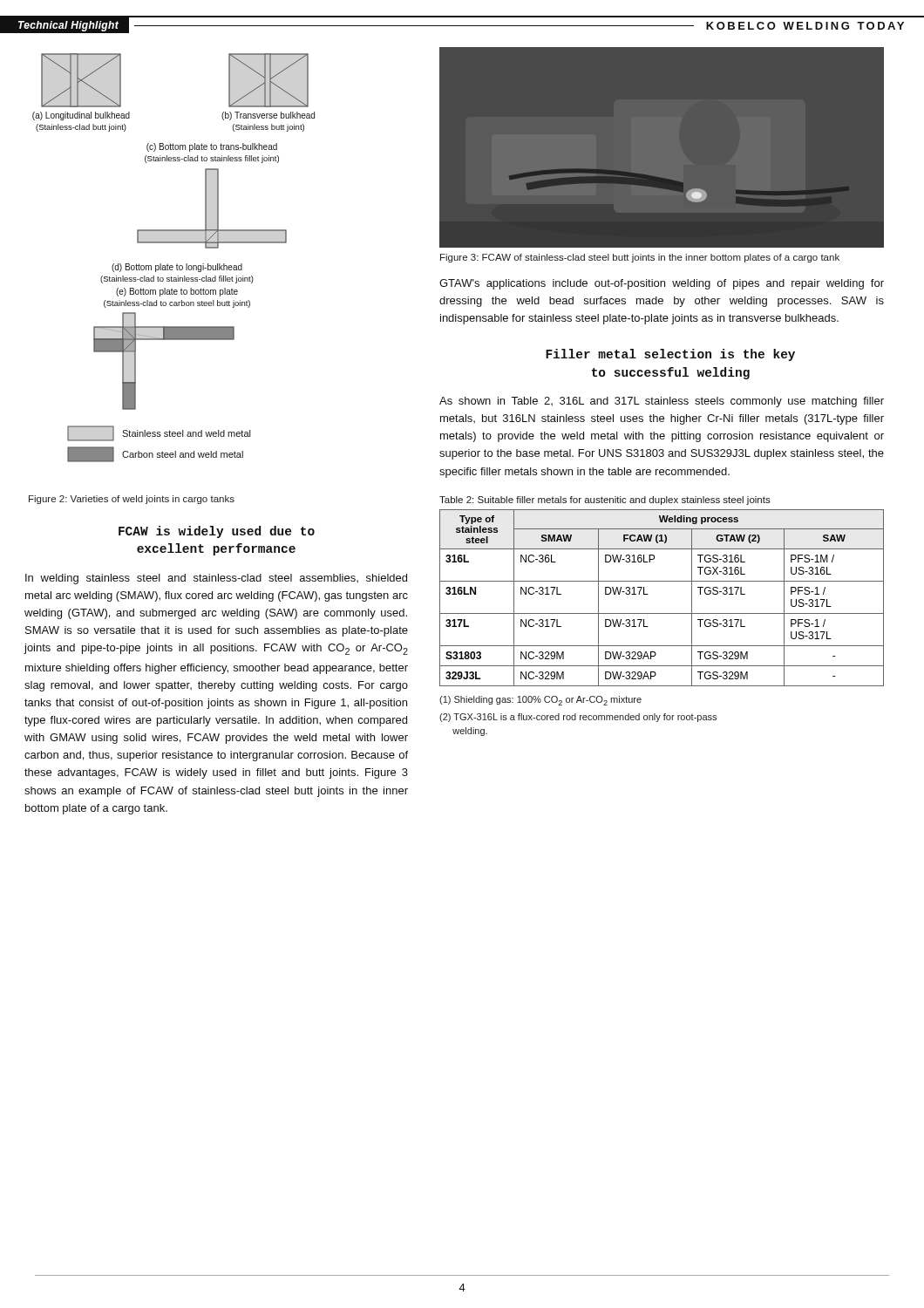Find the section header on this page that starts "FCAW is widely"
The height and width of the screenshot is (1308, 924).
216,541
